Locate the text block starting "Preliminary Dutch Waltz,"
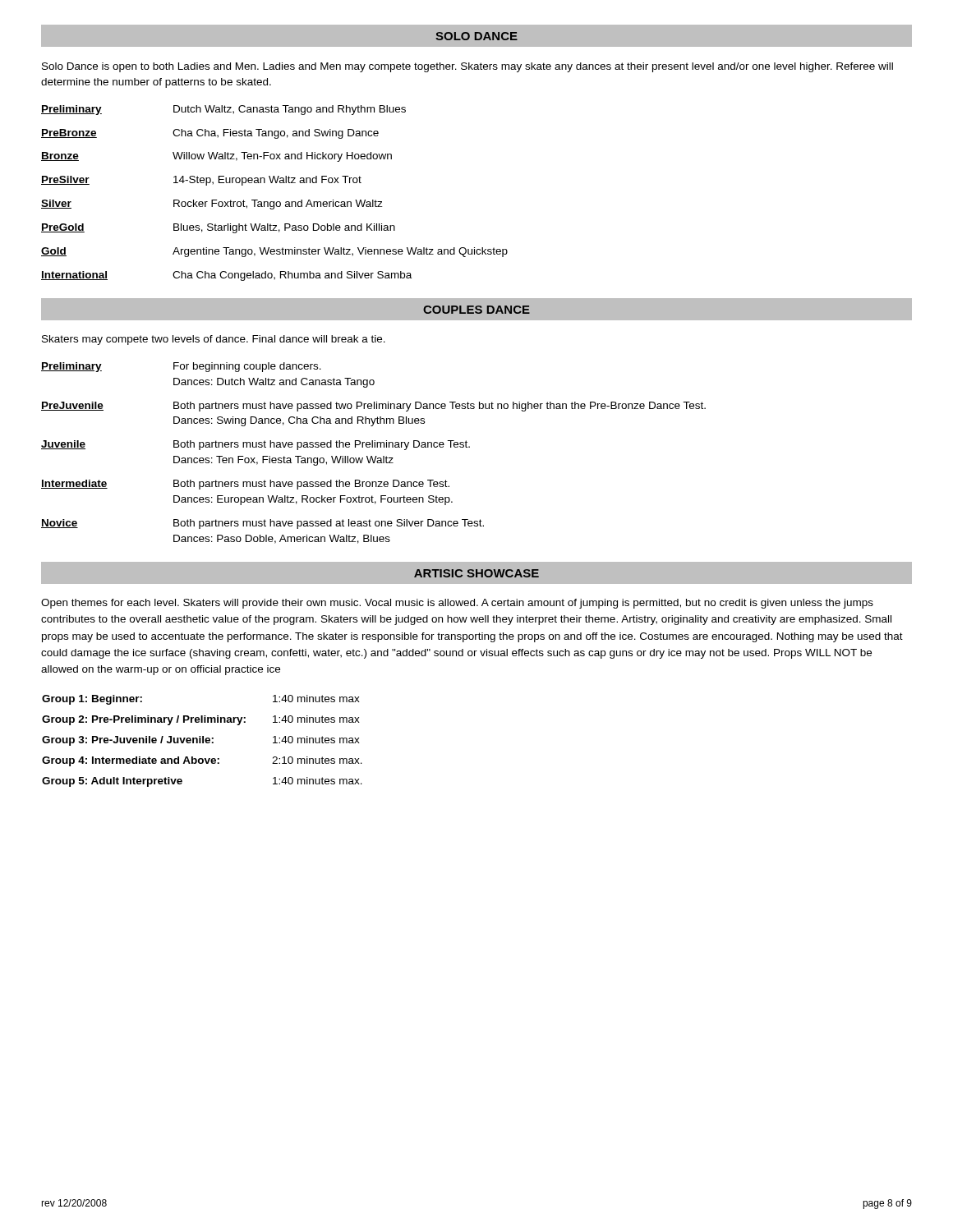953x1232 pixels. point(223,110)
